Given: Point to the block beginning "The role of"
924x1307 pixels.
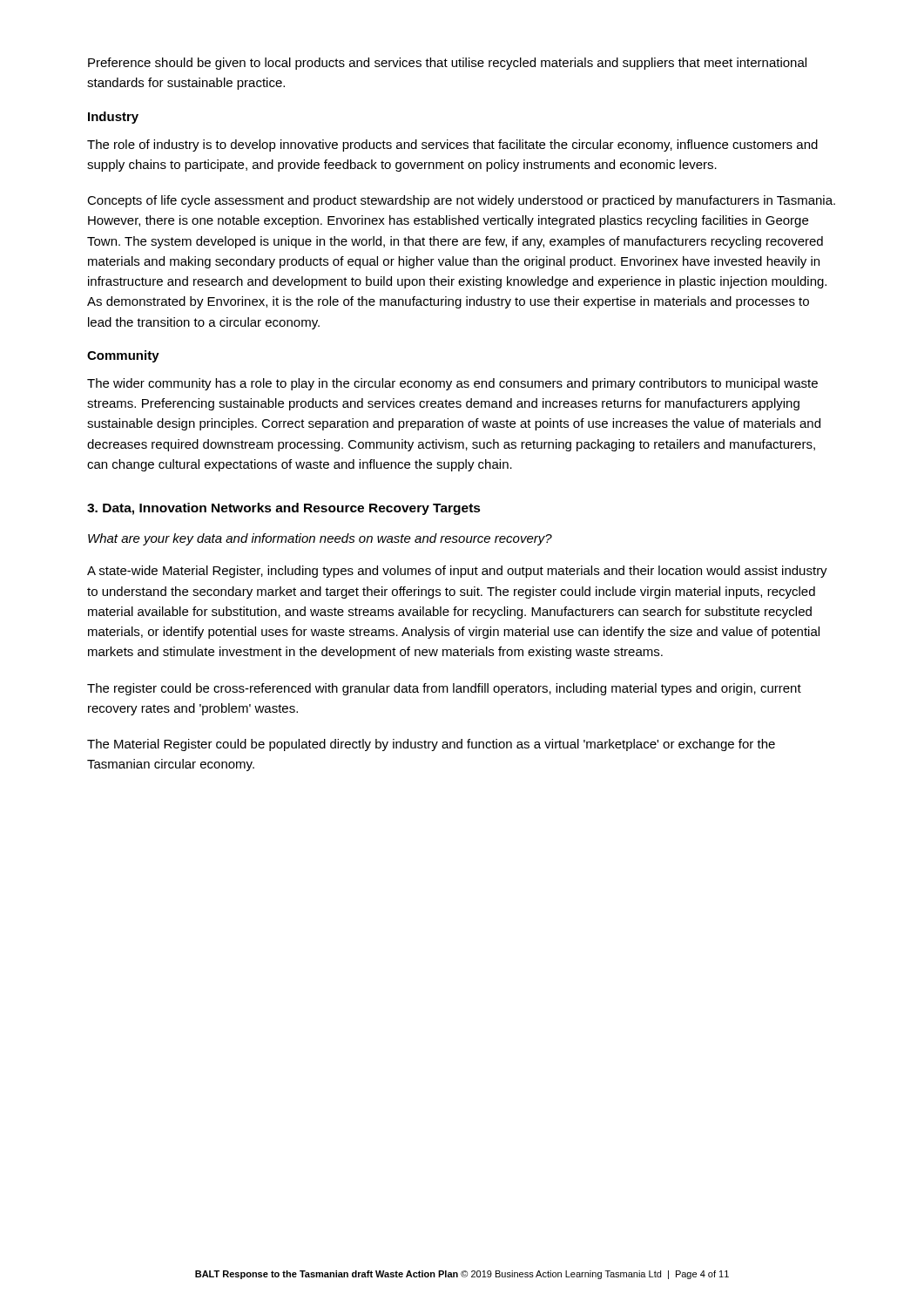Looking at the screenshot, I should click(453, 154).
